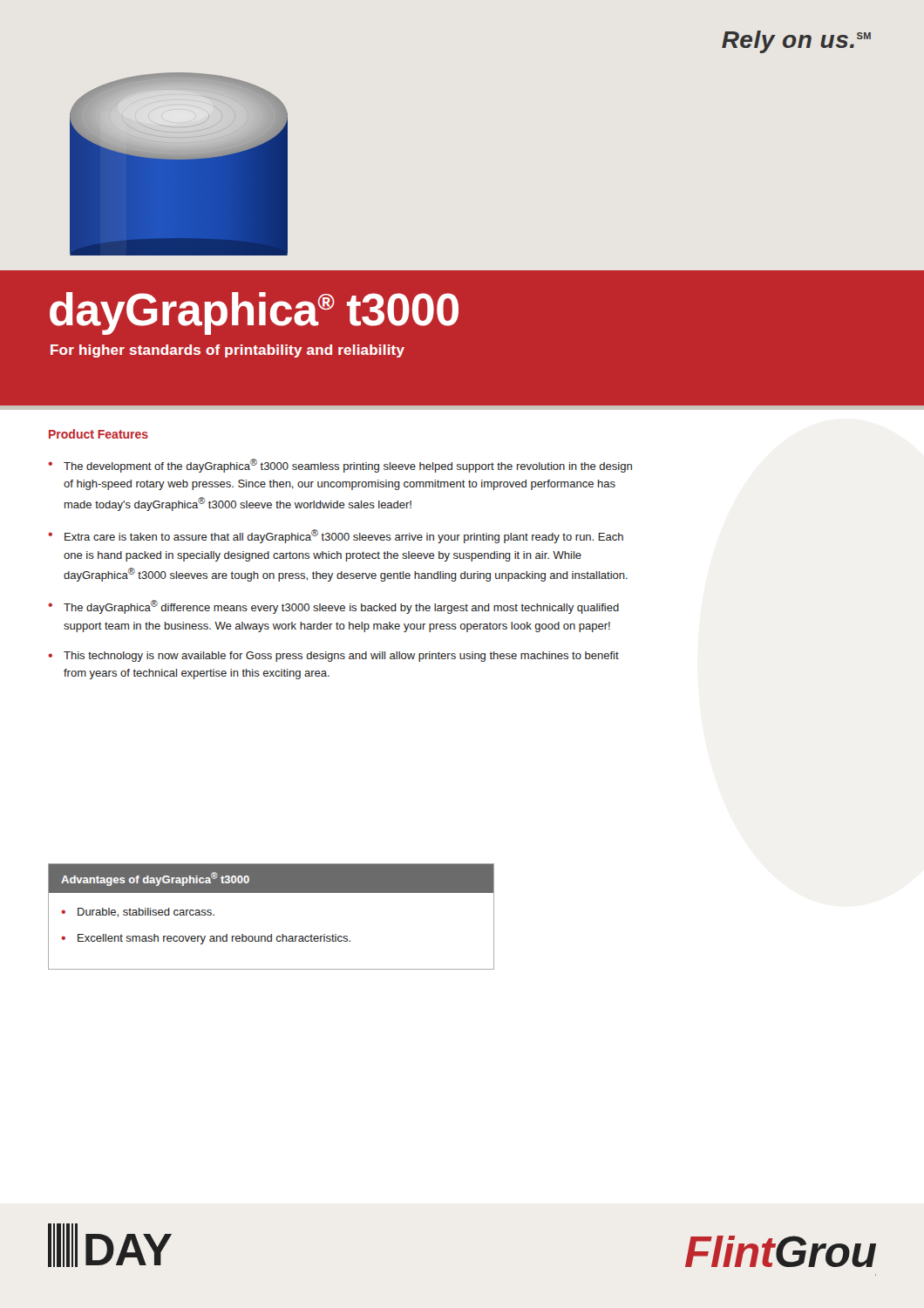Click on the title that says "Rely on us.SM"
924x1308 pixels.
point(797,40)
